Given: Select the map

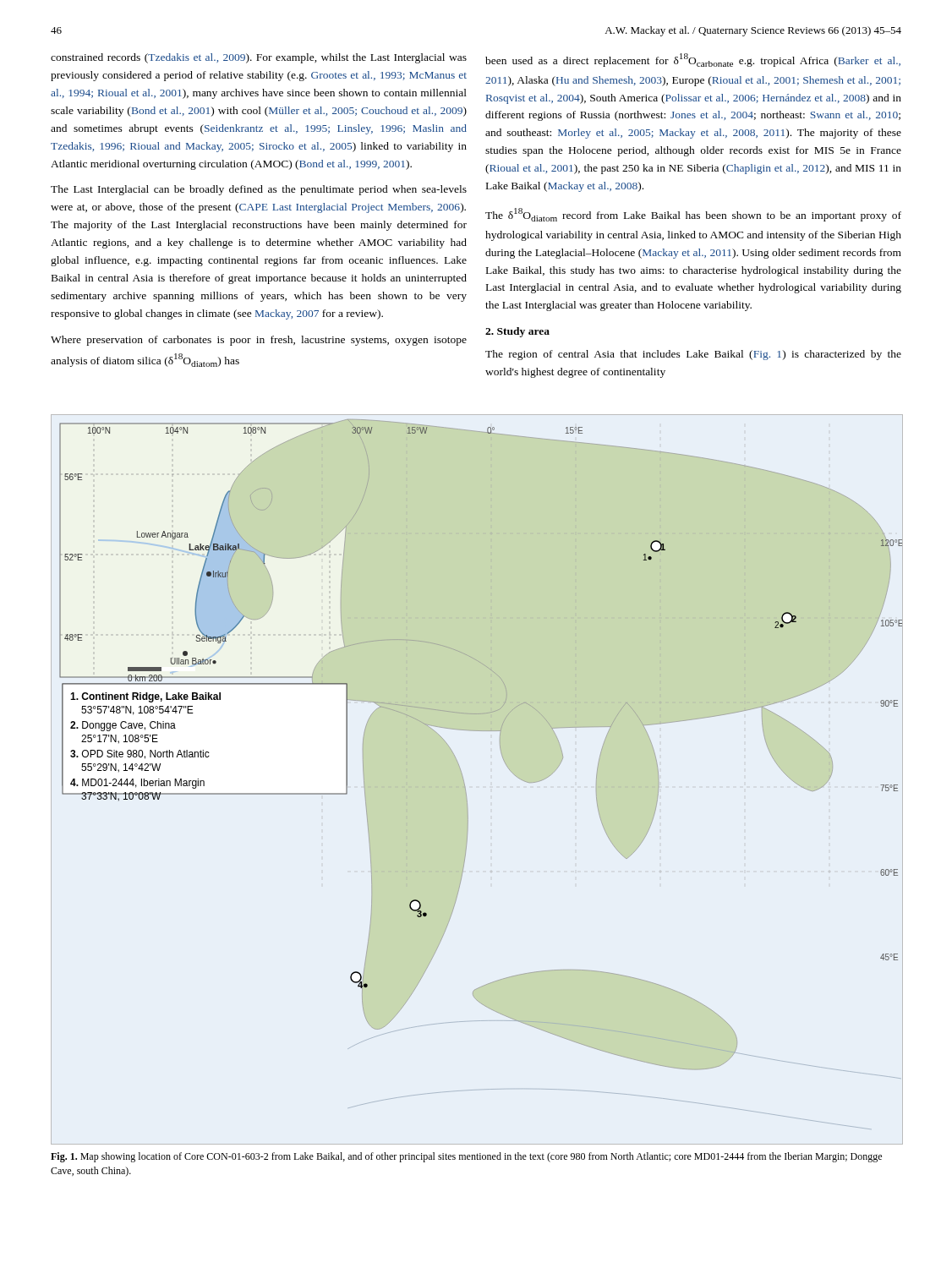Looking at the screenshot, I should click(x=476, y=782).
